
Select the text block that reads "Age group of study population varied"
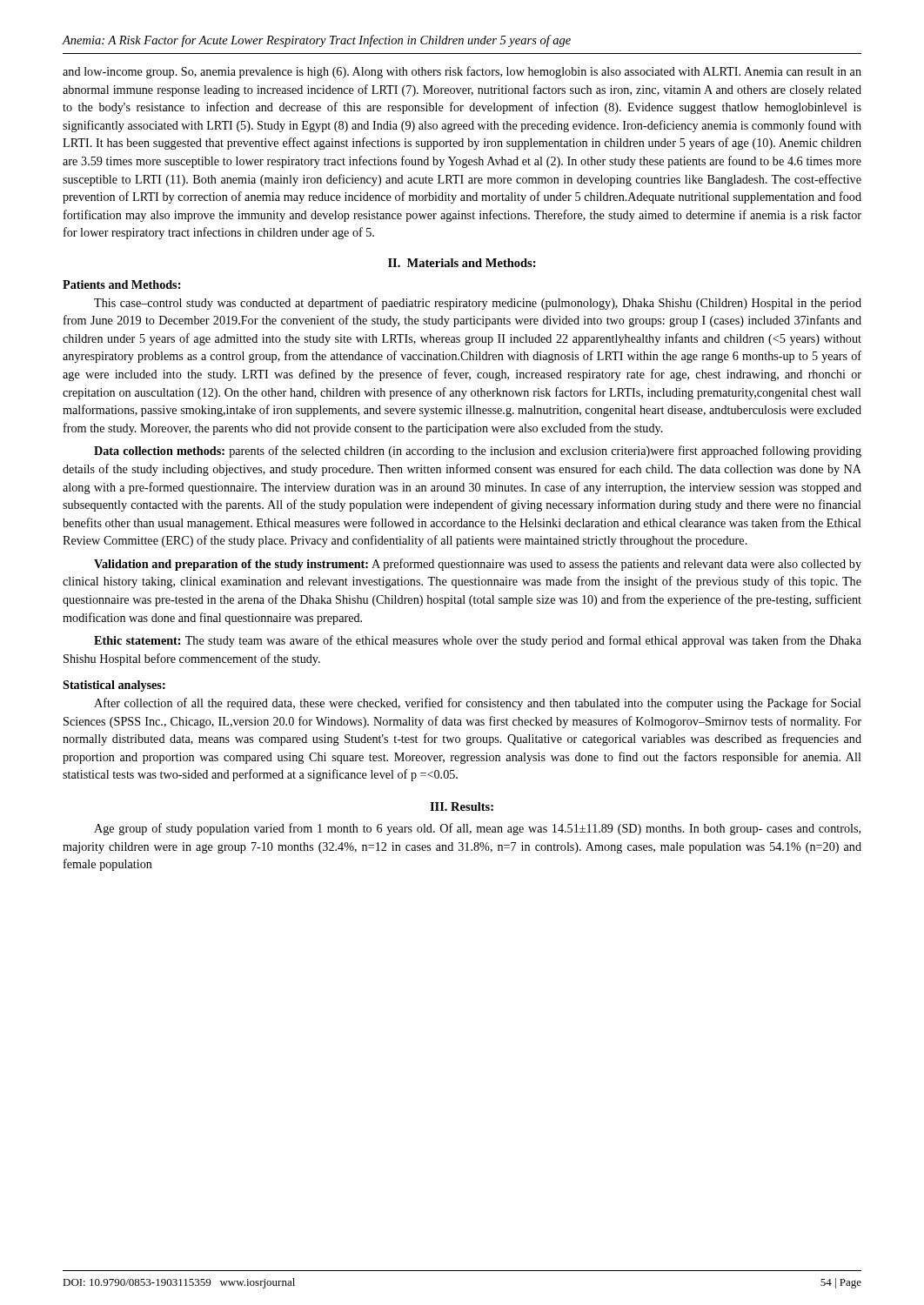[x=462, y=846]
